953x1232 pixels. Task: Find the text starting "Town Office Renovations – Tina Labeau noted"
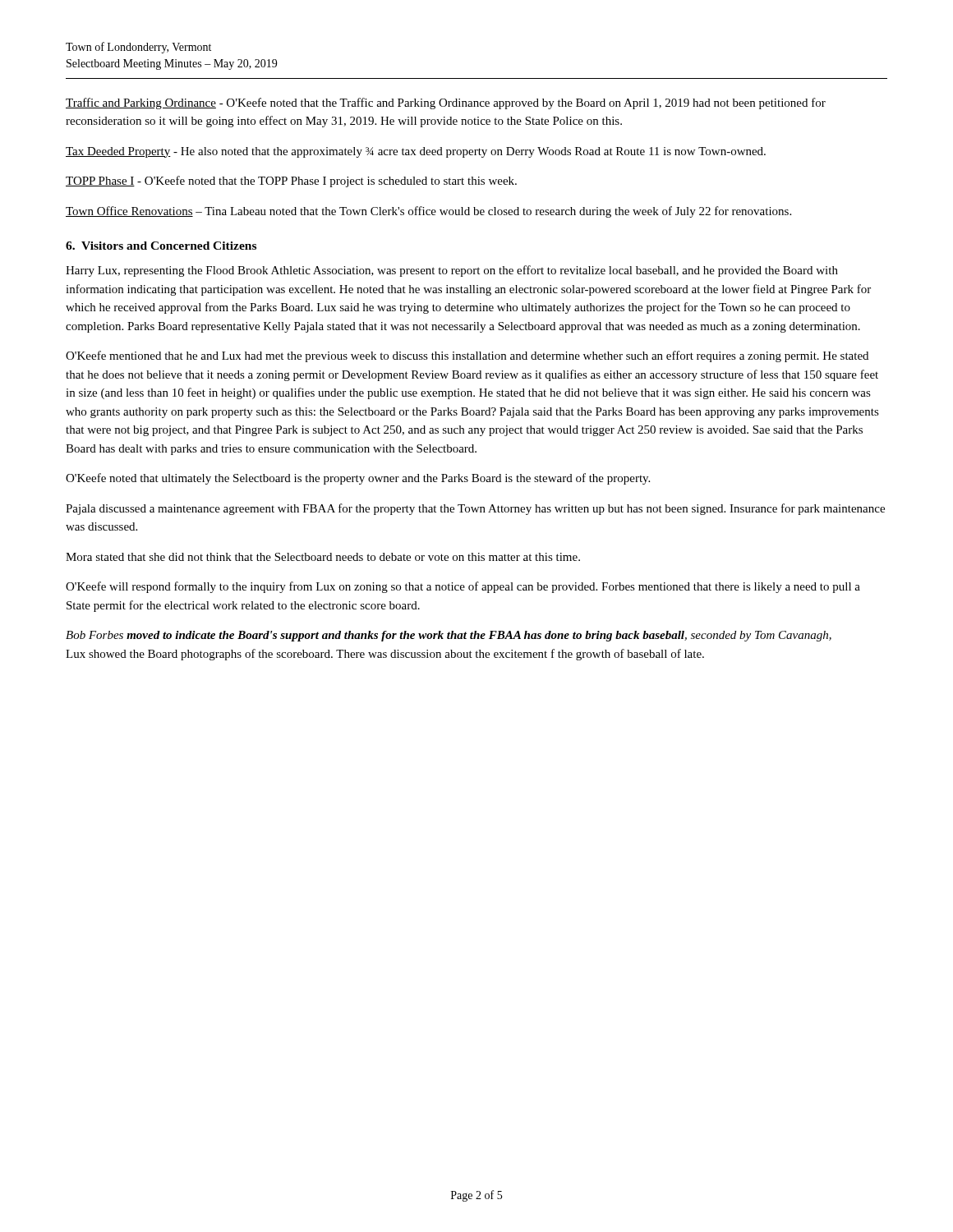pos(429,211)
